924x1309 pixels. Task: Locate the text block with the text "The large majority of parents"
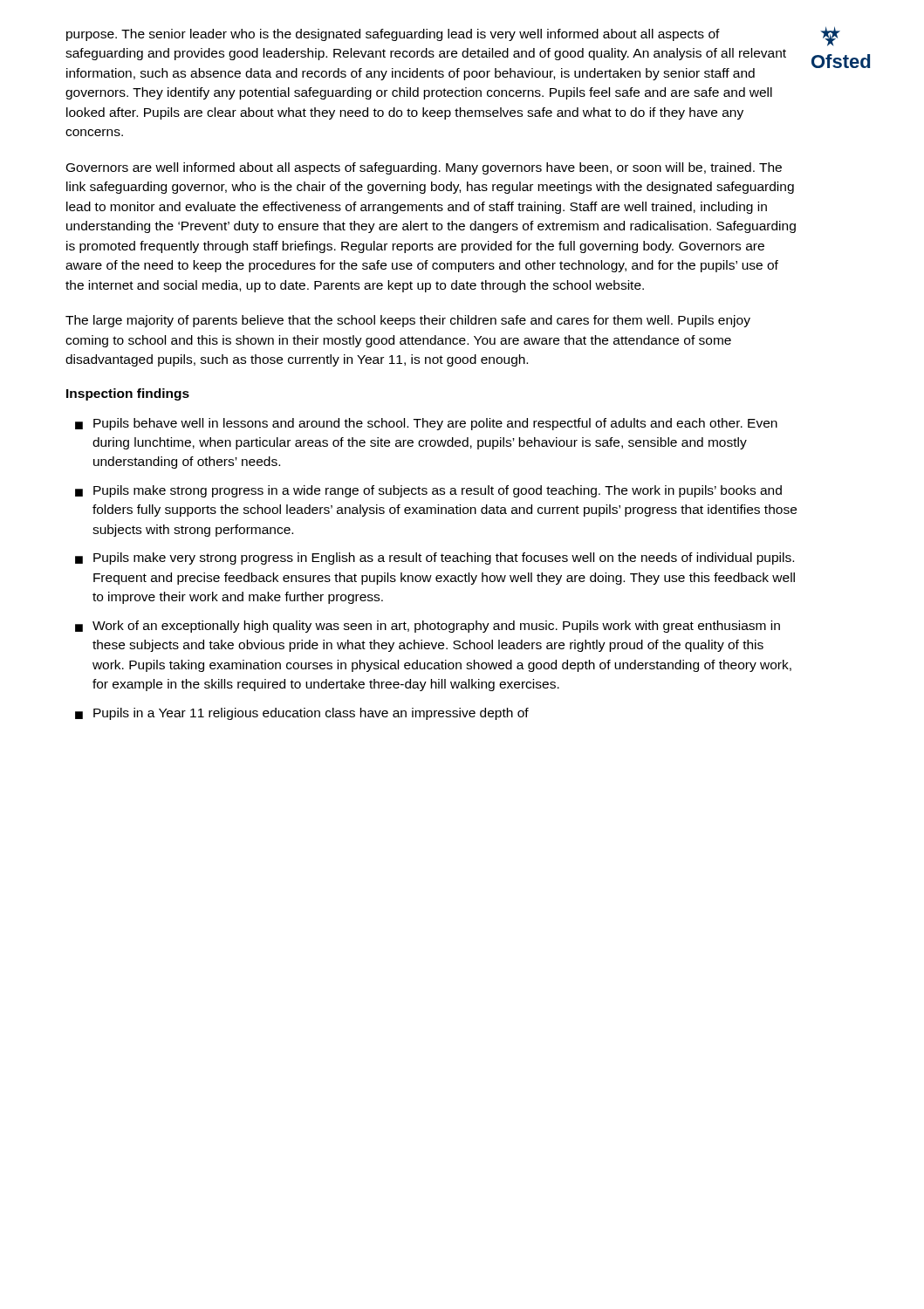click(408, 339)
